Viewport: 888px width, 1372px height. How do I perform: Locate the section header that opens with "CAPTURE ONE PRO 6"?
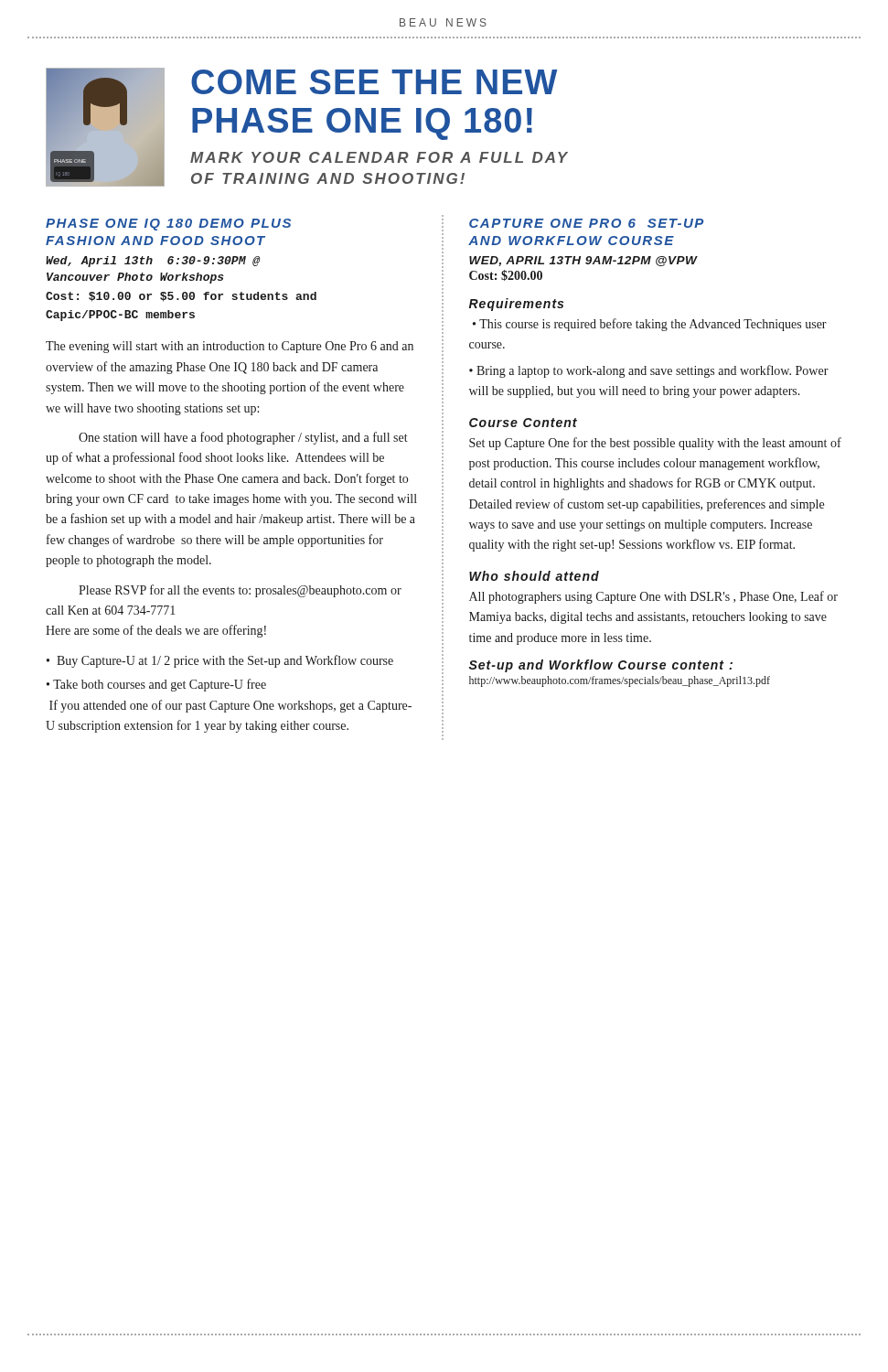(x=587, y=232)
